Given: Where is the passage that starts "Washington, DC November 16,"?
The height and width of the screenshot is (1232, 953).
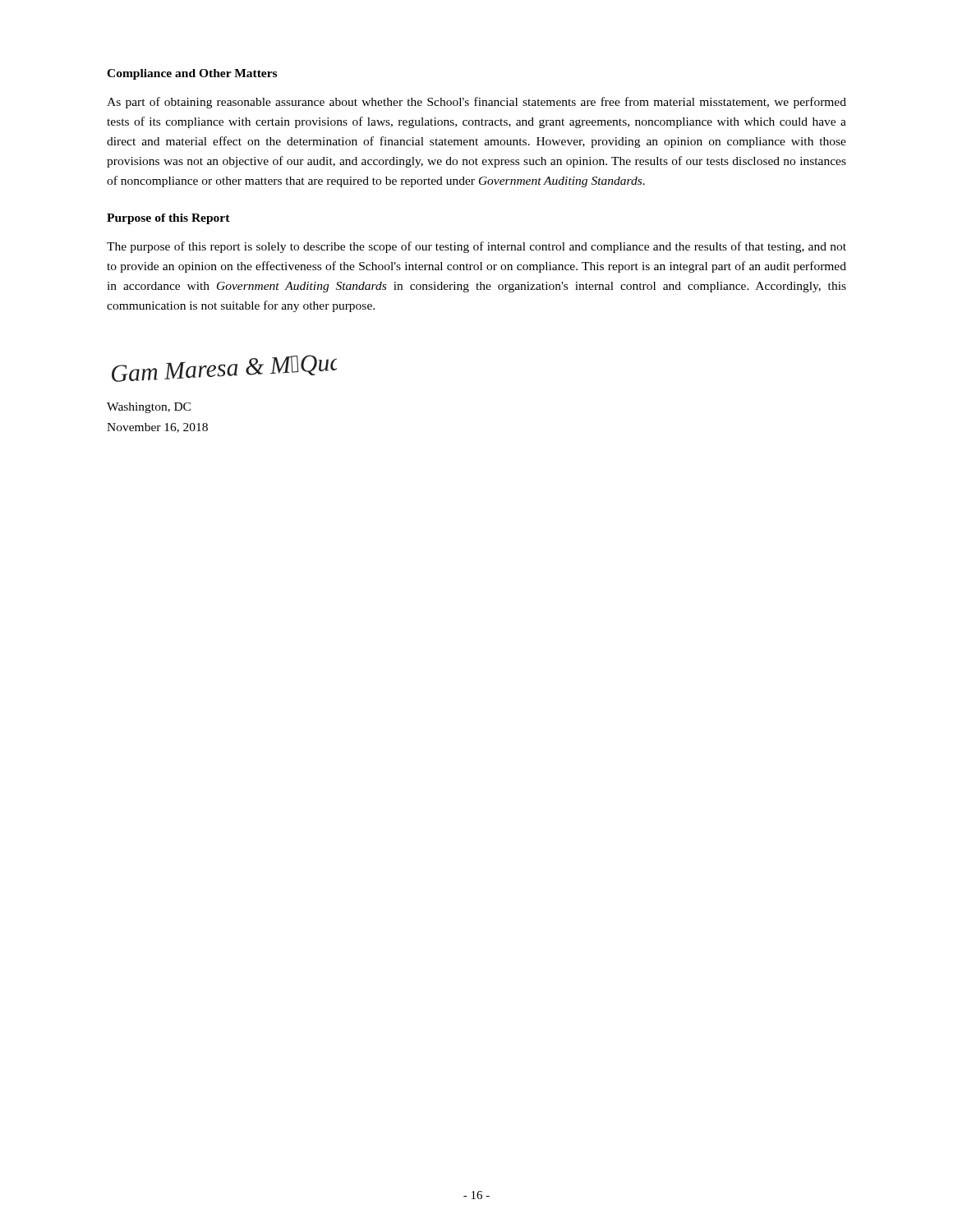Looking at the screenshot, I should pos(158,416).
